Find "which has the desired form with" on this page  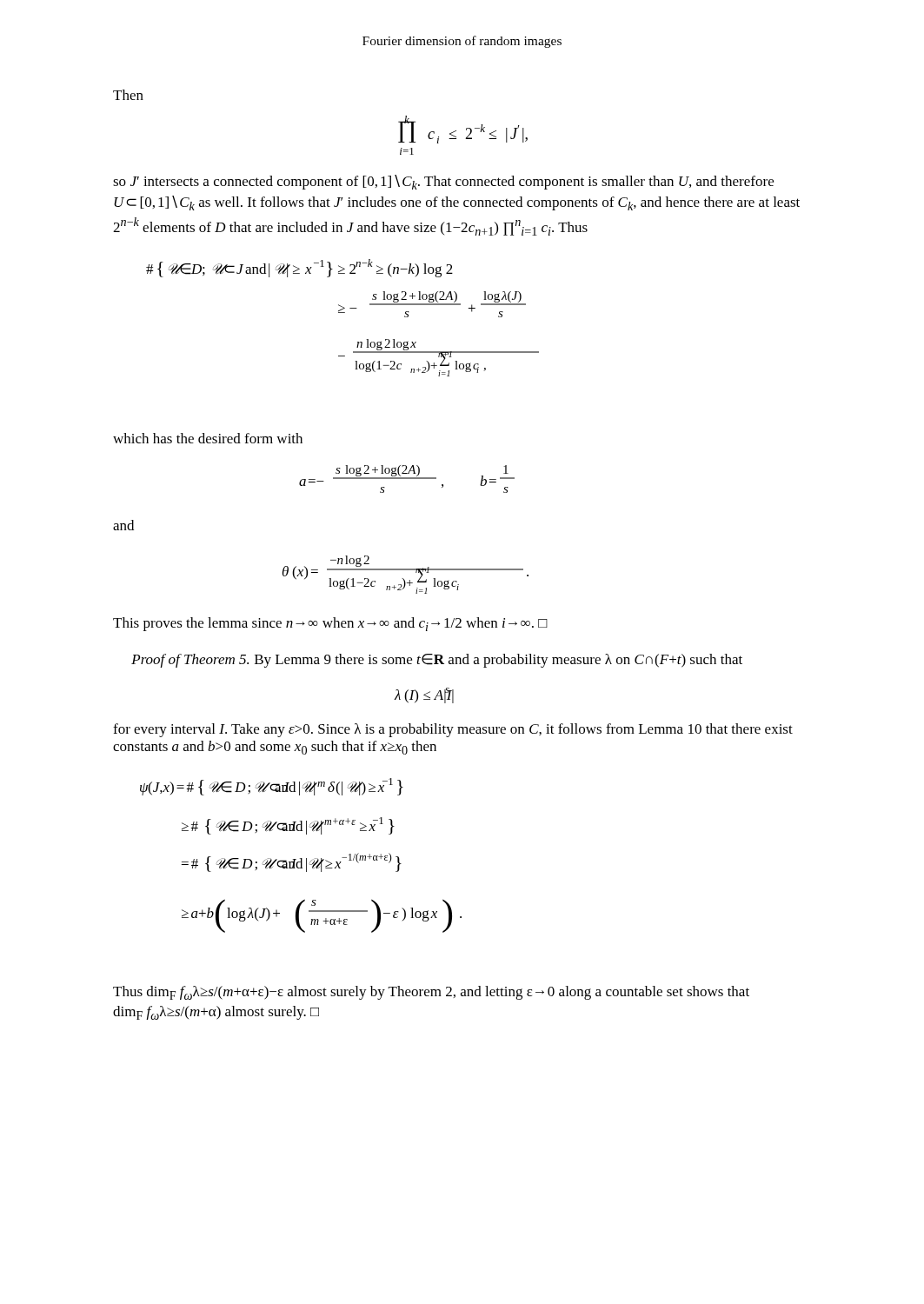point(208,438)
